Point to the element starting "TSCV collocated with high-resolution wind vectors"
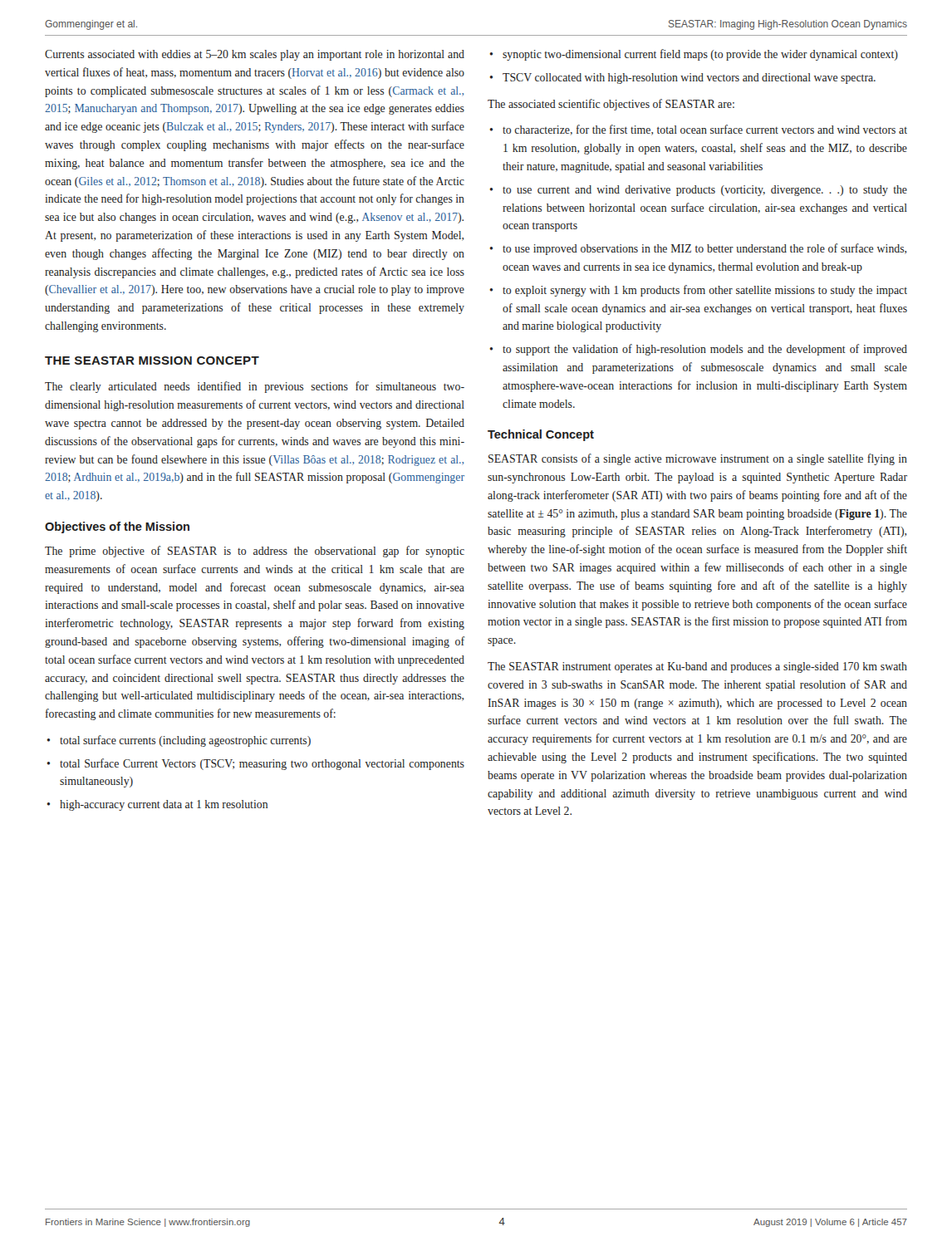 (x=689, y=78)
